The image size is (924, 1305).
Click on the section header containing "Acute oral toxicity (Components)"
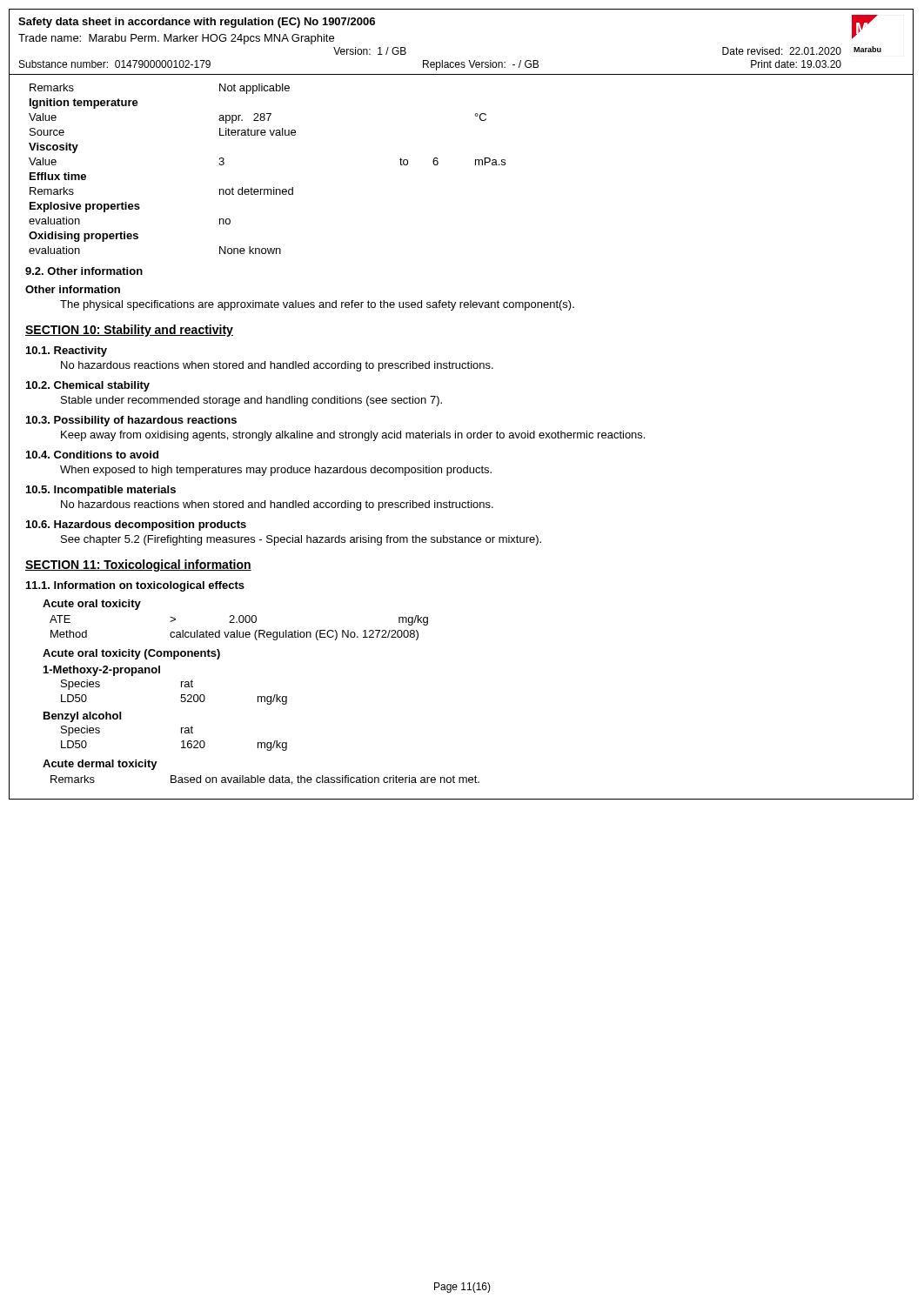[x=132, y=653]
